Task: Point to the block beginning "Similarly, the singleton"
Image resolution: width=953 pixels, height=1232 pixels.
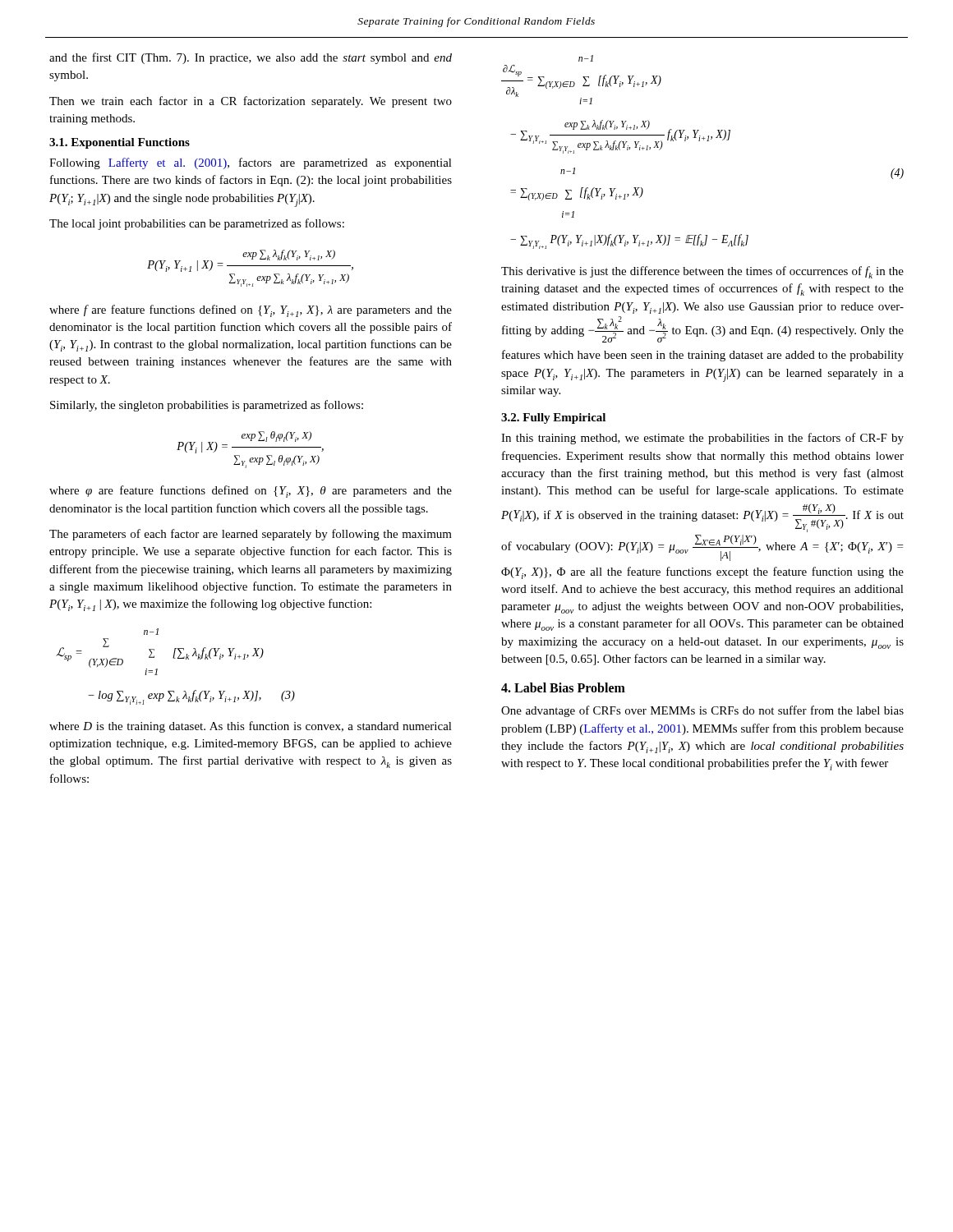Action: (207, 405)
